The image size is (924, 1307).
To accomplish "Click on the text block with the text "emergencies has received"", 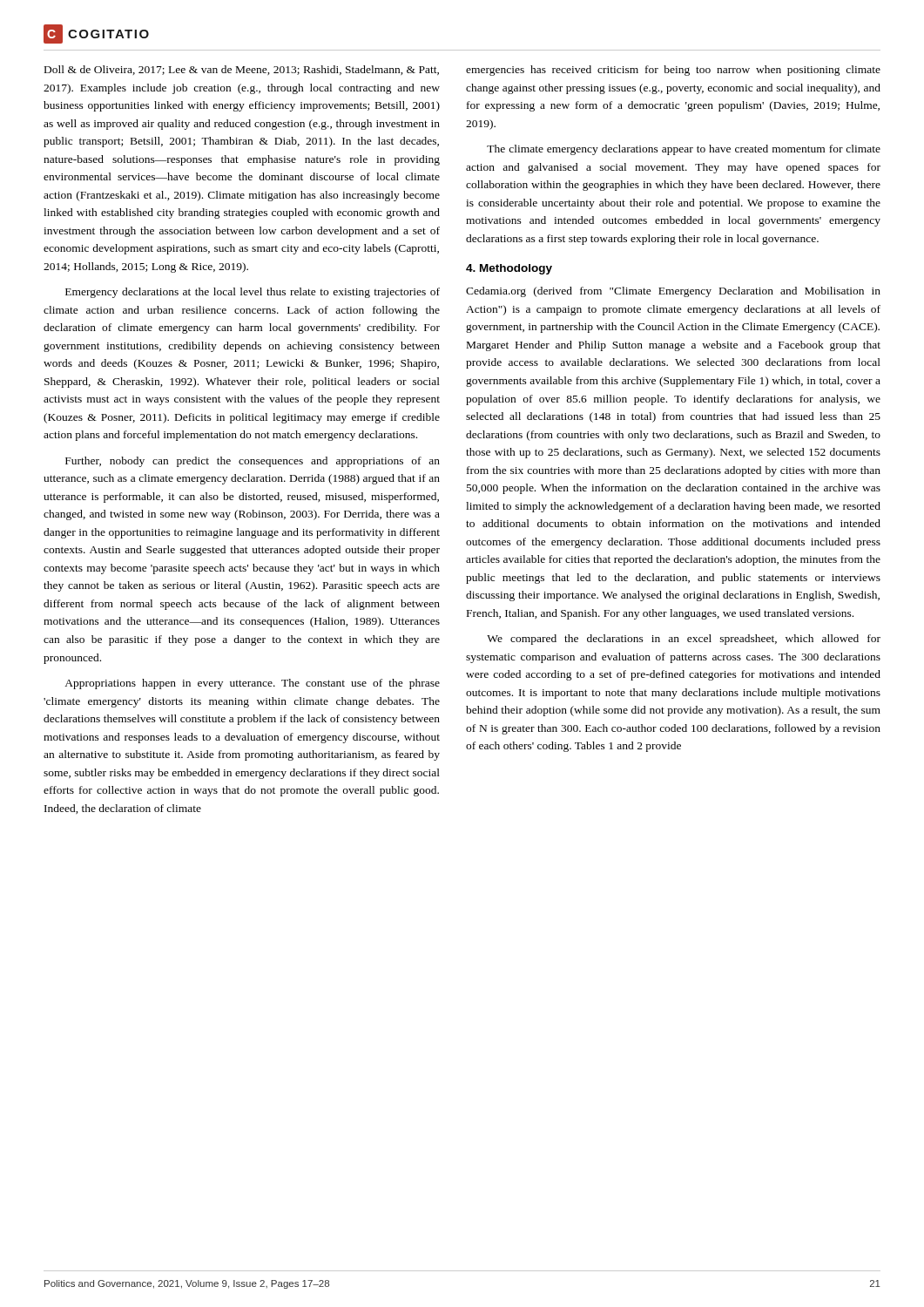I will pyautogui.click(x=673, y=97).
